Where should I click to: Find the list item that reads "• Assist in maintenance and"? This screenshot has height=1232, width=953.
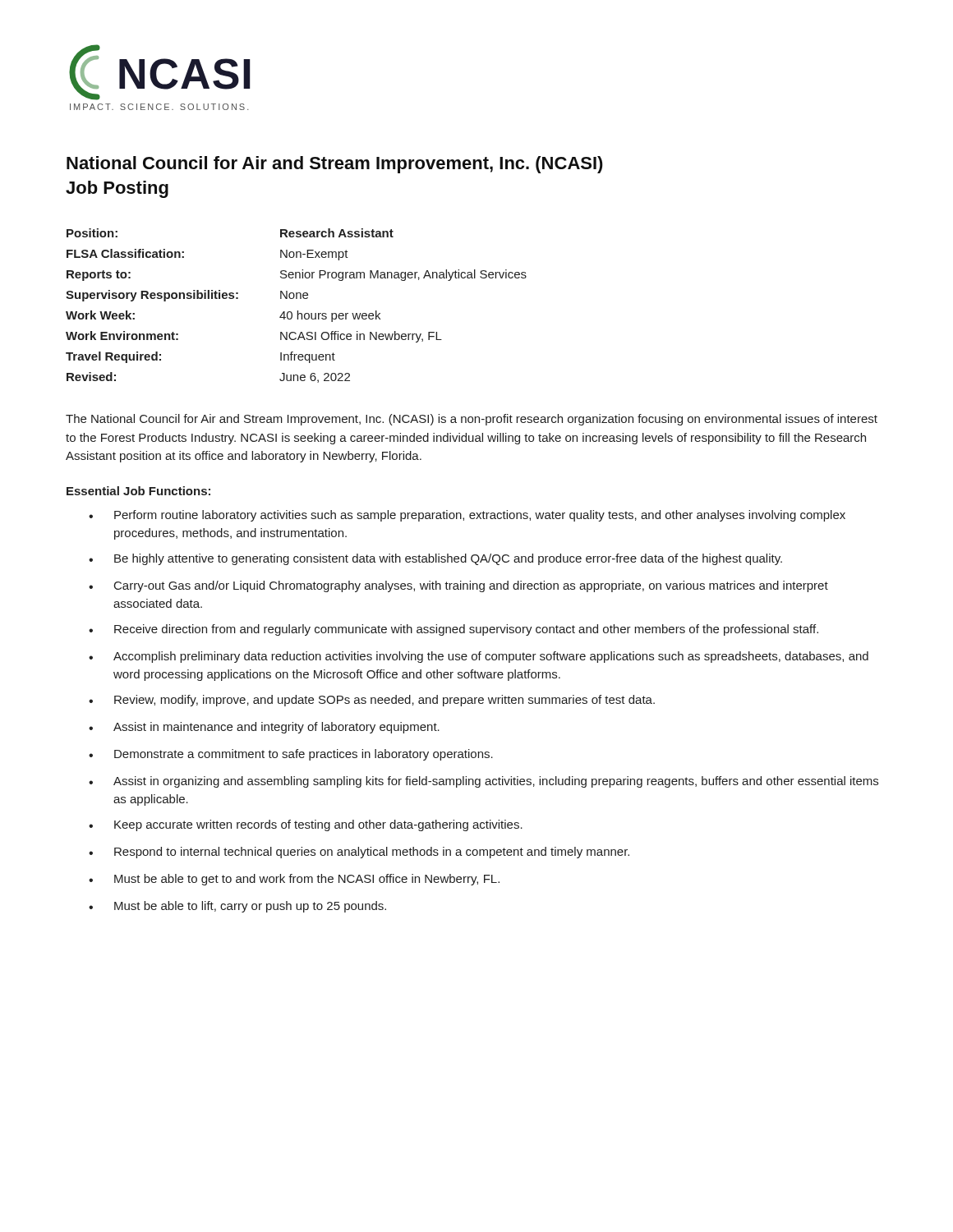point(264,728)
